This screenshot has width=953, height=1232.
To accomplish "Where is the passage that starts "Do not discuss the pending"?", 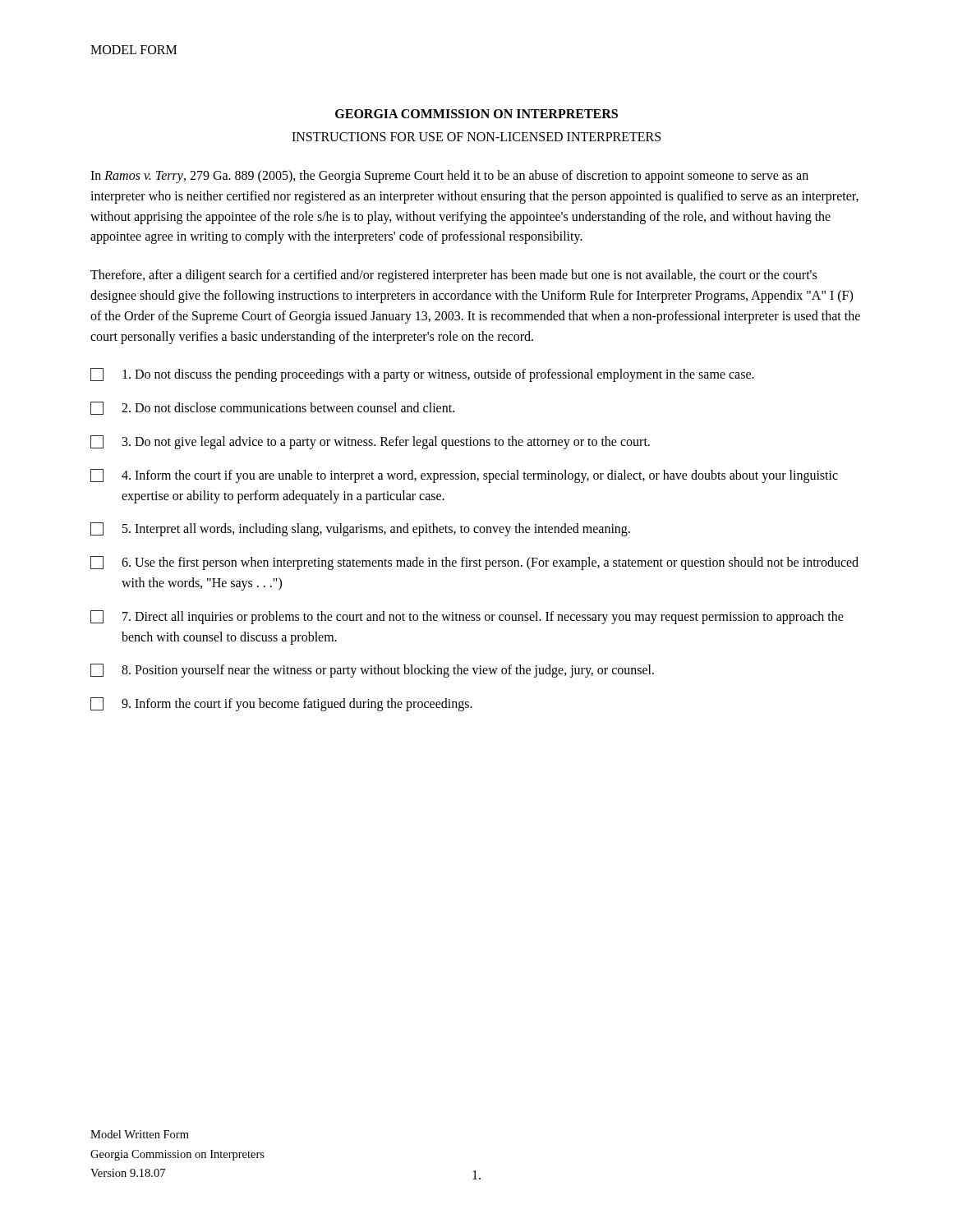I will point(476,375).
